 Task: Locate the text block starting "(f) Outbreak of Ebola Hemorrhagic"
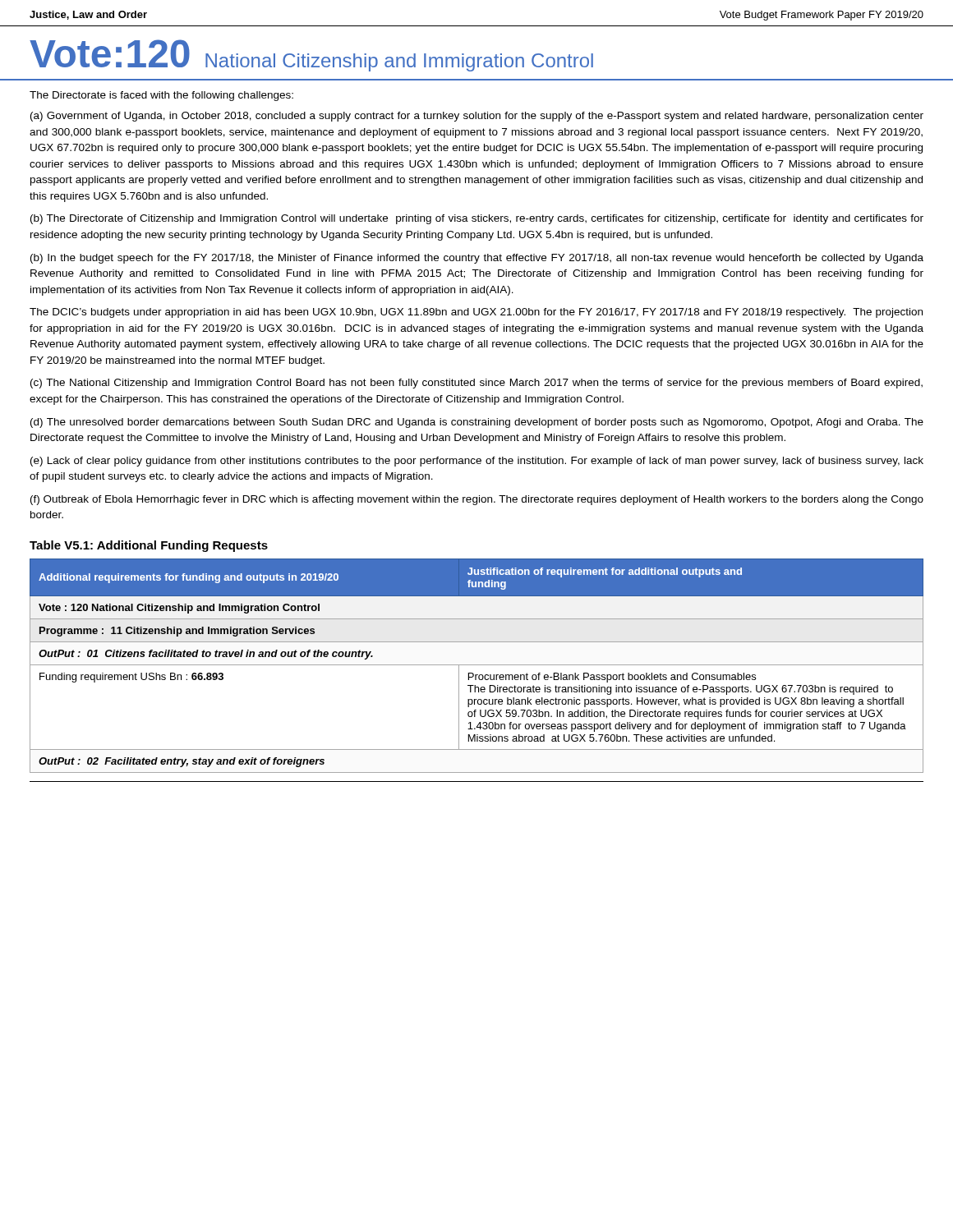(x=476, y=507)
